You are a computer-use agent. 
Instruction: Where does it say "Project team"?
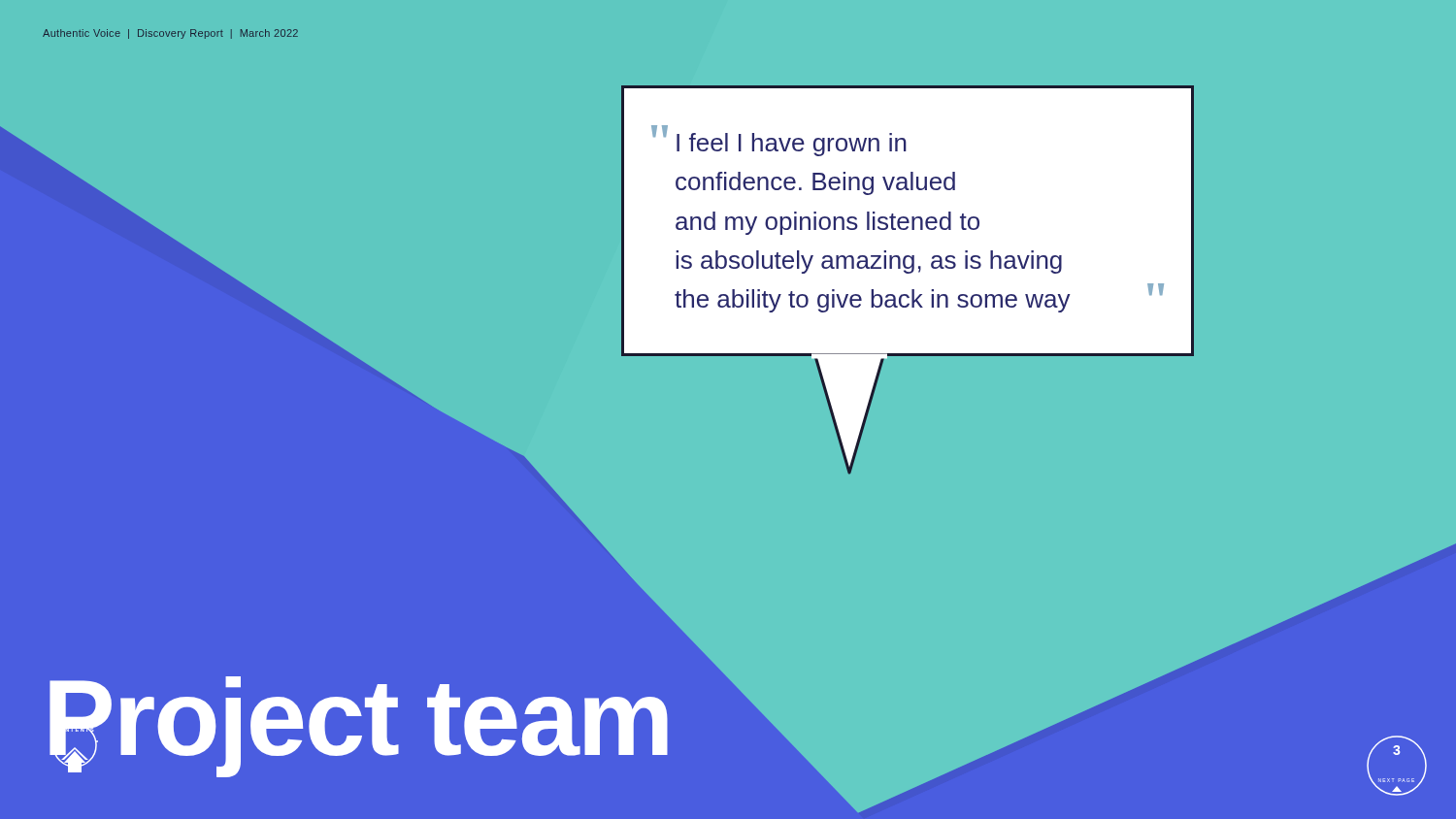click(357, 718)
